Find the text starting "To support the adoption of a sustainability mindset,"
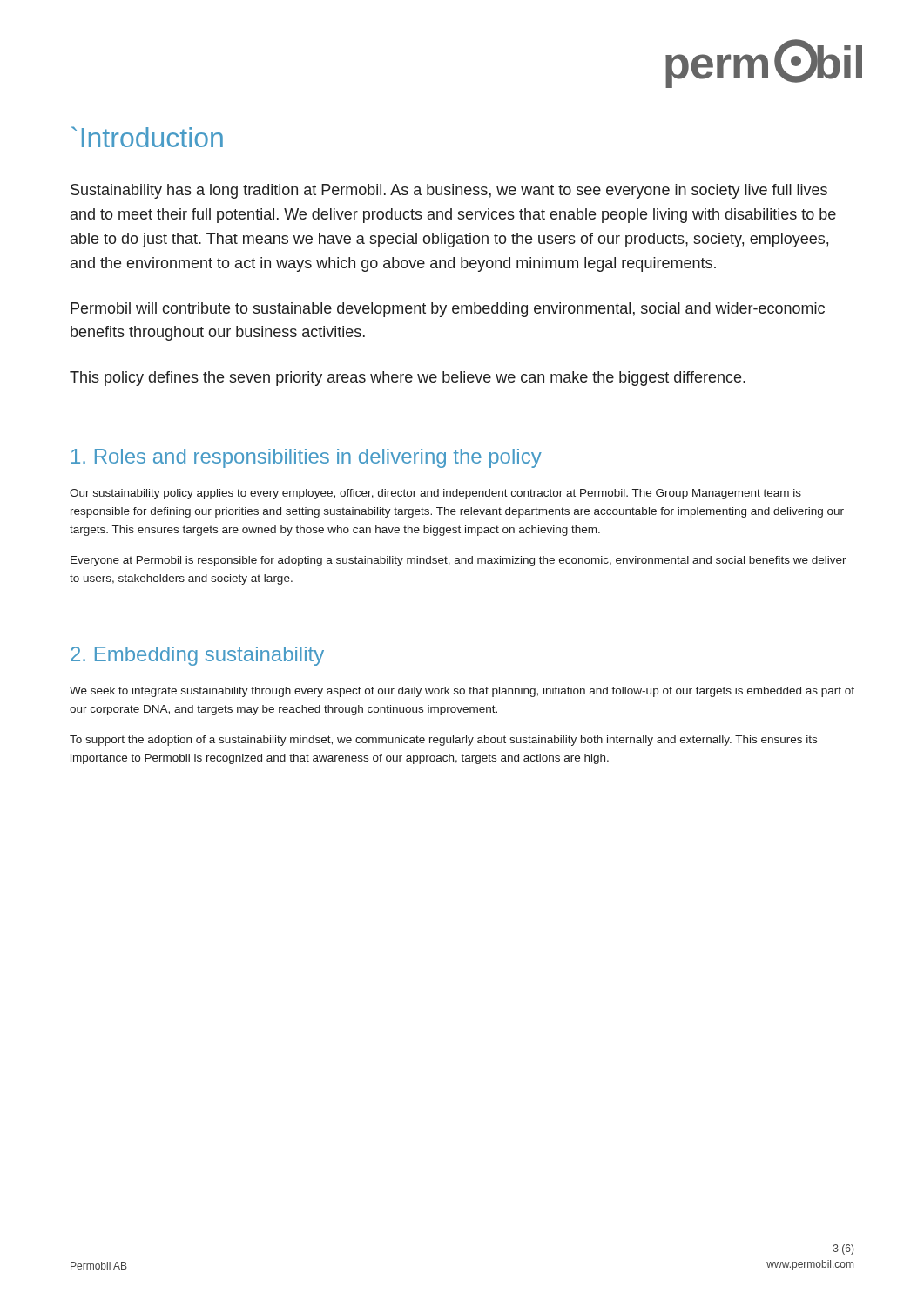This screenshot has height=1307, width=924. click(444, 748)
